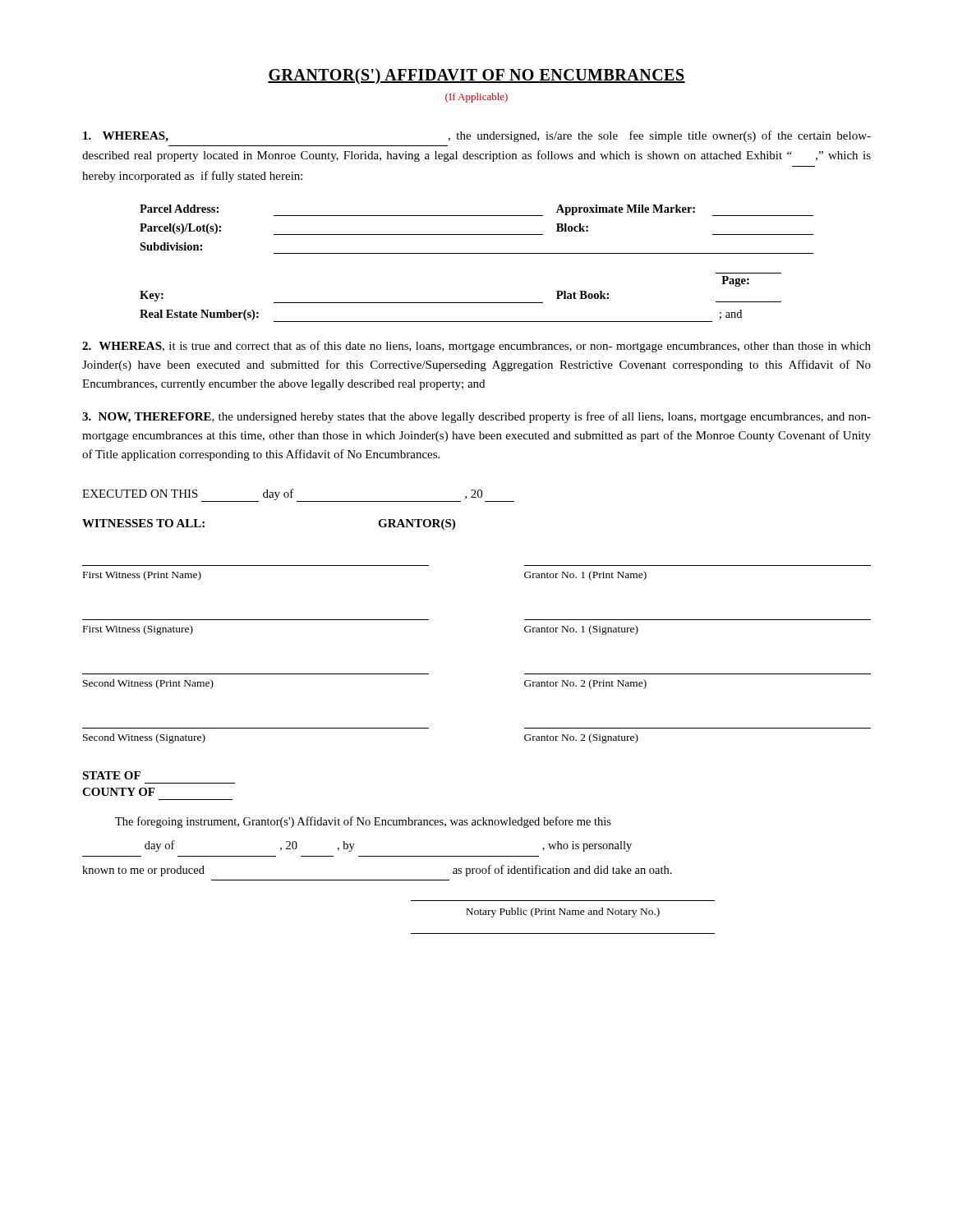Navigate to the element starting "Second Witness (Print Name)"
953x1232 pixels.
click(x=146, y=684)
